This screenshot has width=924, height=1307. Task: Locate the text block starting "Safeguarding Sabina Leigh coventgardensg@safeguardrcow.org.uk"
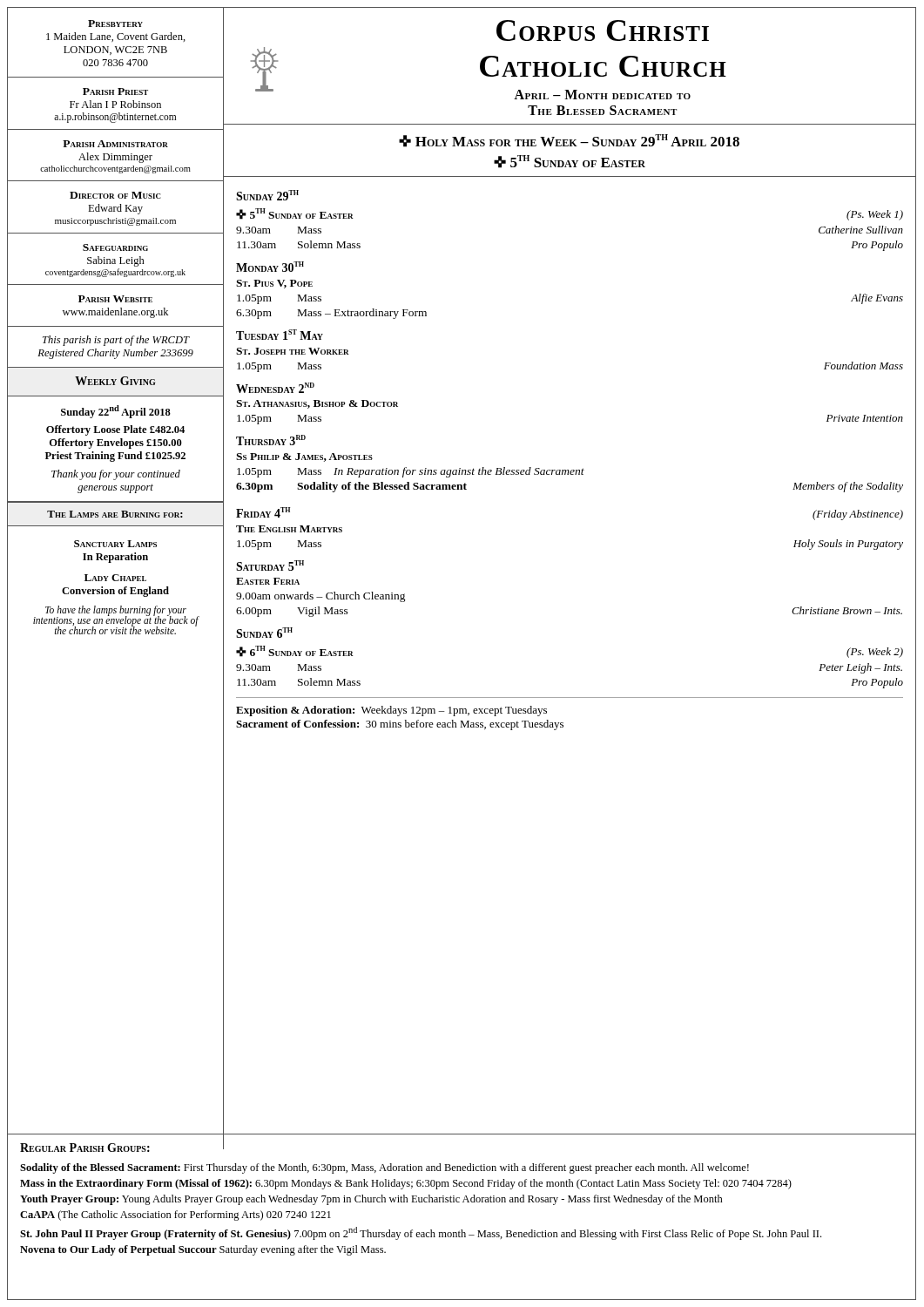[115, 259]
